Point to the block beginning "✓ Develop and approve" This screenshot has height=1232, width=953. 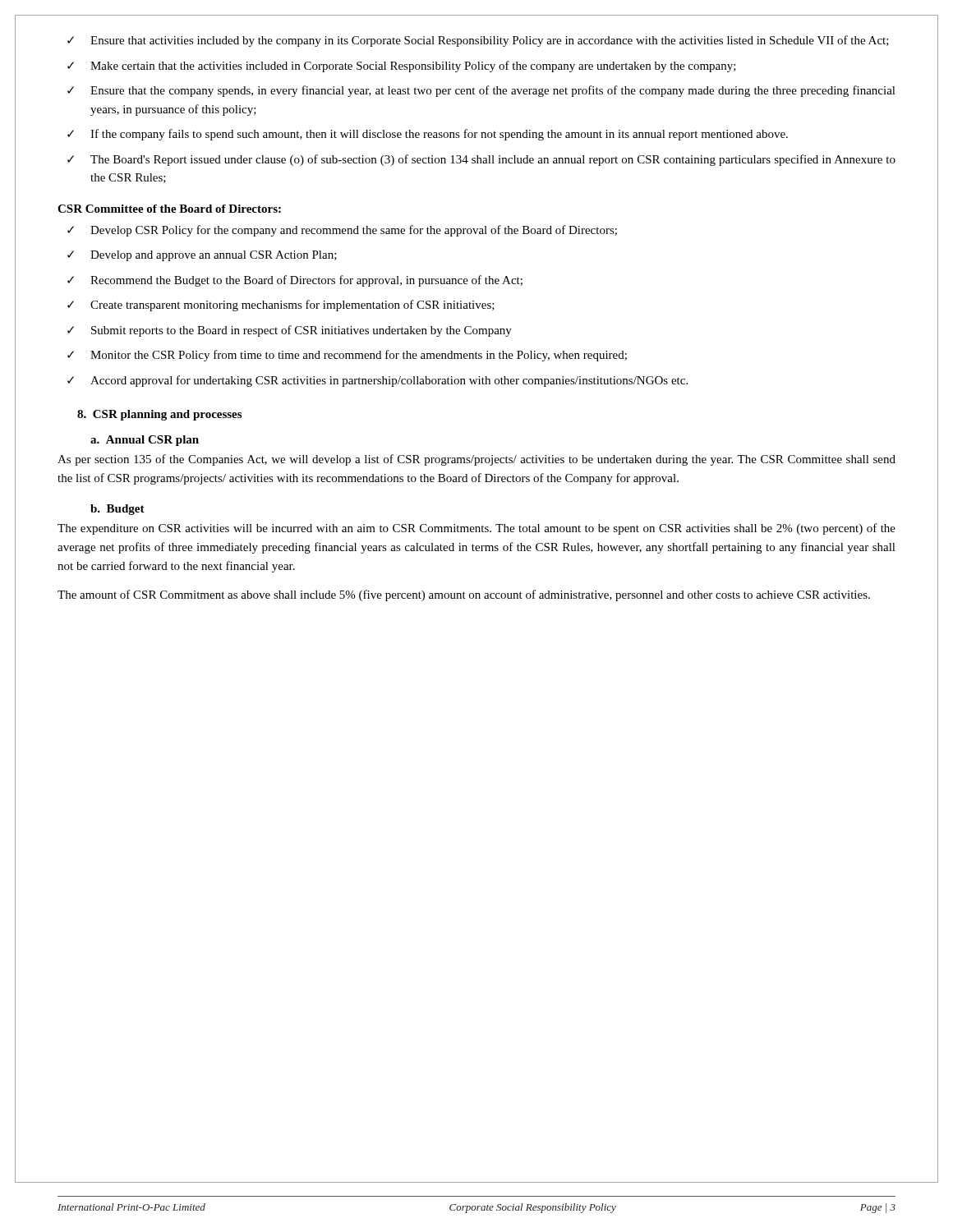(202, 256)
